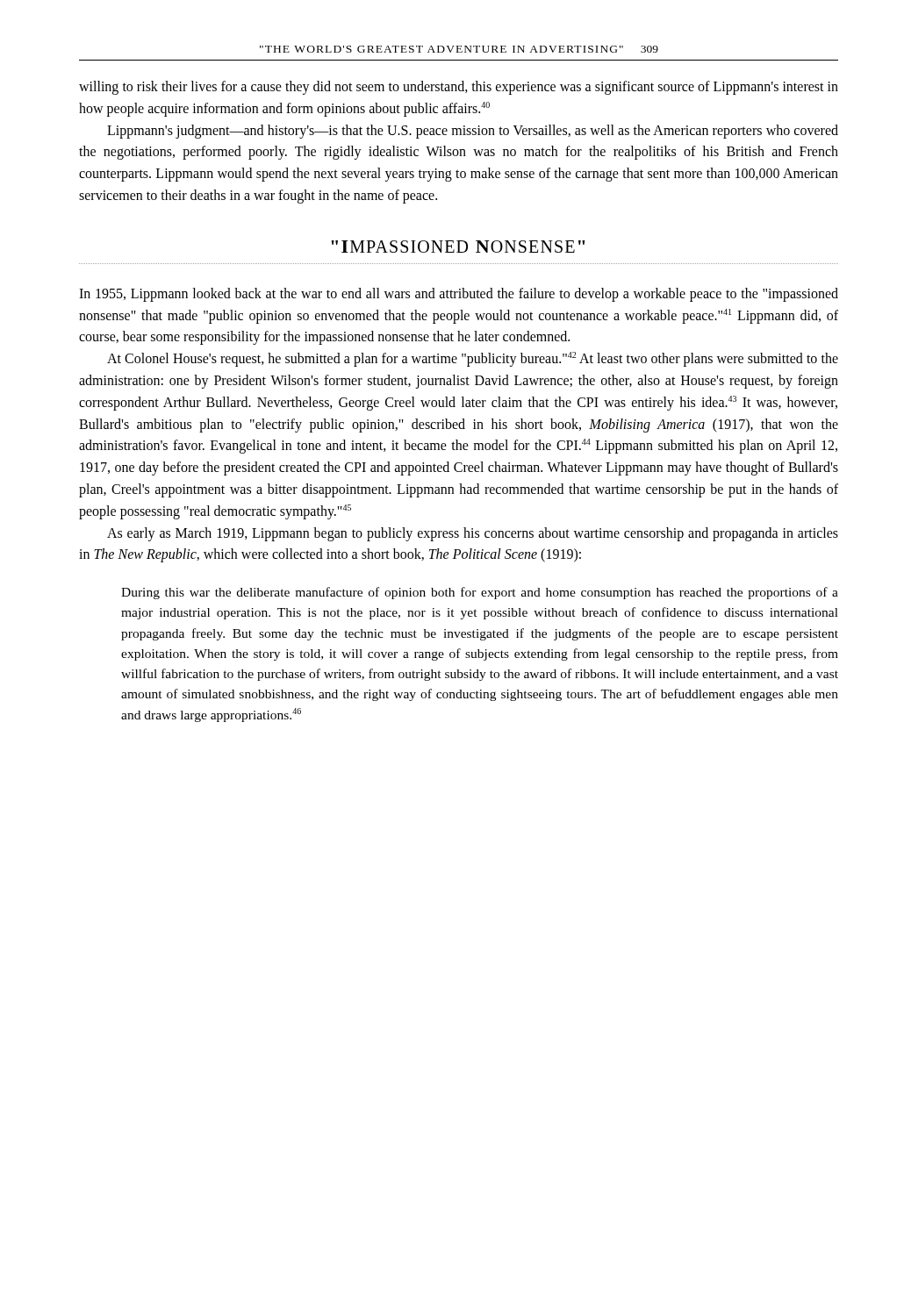The height and width of the screenshot is (1316, 904).
Task: Locate the text block that says "During this war the deliberate manufacture of opinion"
Action: click(x=480, y=653)
